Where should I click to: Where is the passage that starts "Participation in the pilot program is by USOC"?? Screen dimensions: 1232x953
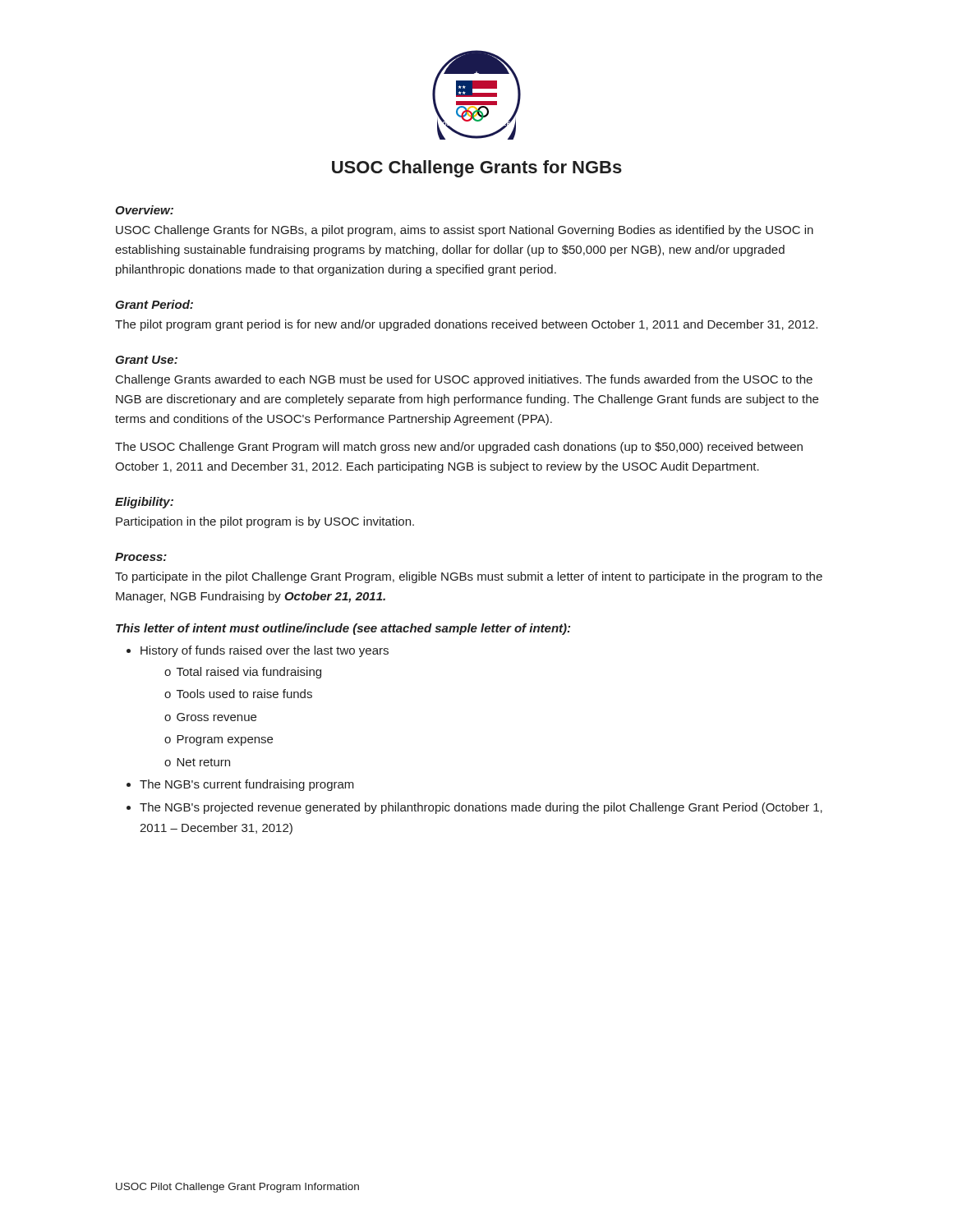tap(265, 521)
